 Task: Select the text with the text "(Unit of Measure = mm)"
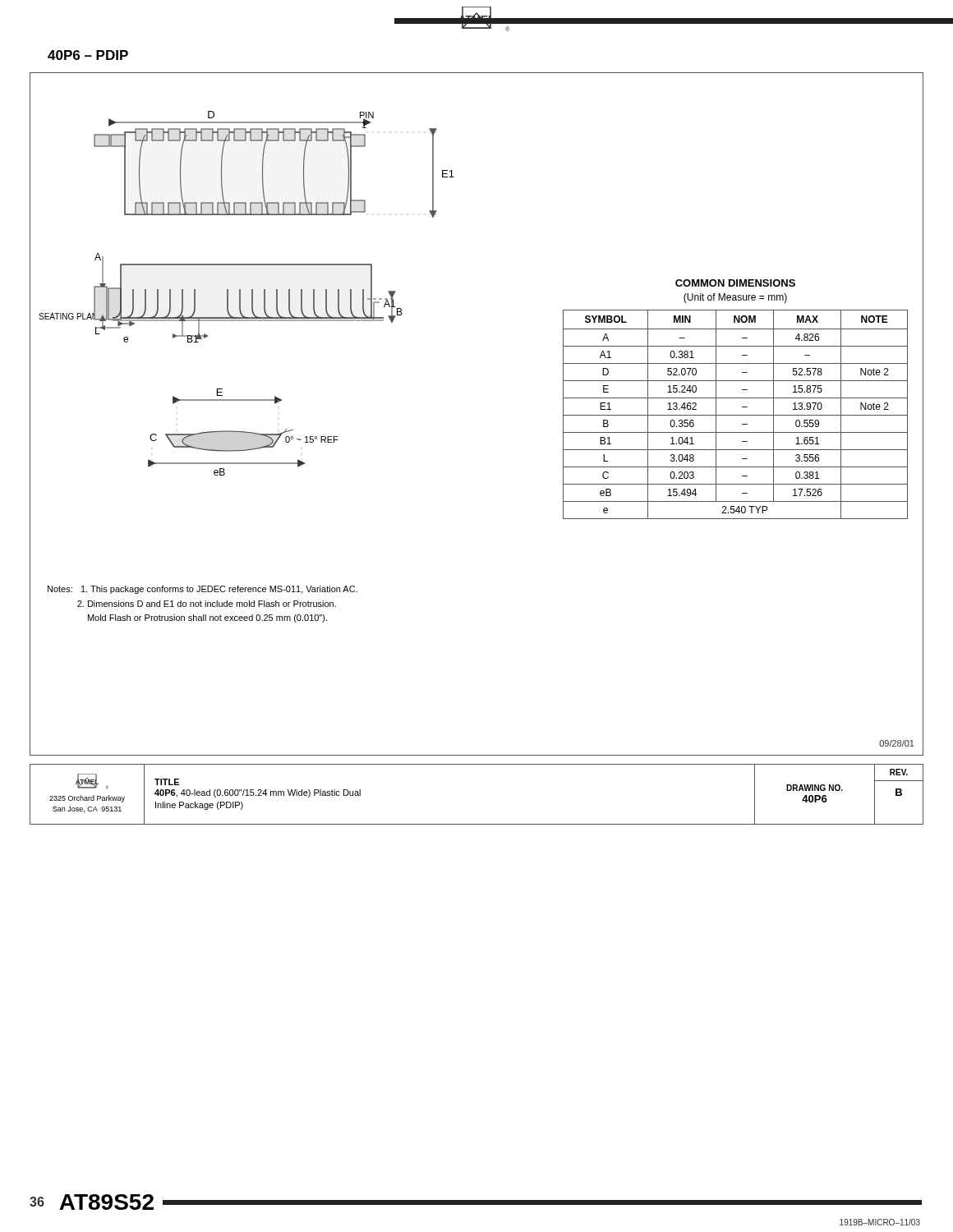pos(735,297)
